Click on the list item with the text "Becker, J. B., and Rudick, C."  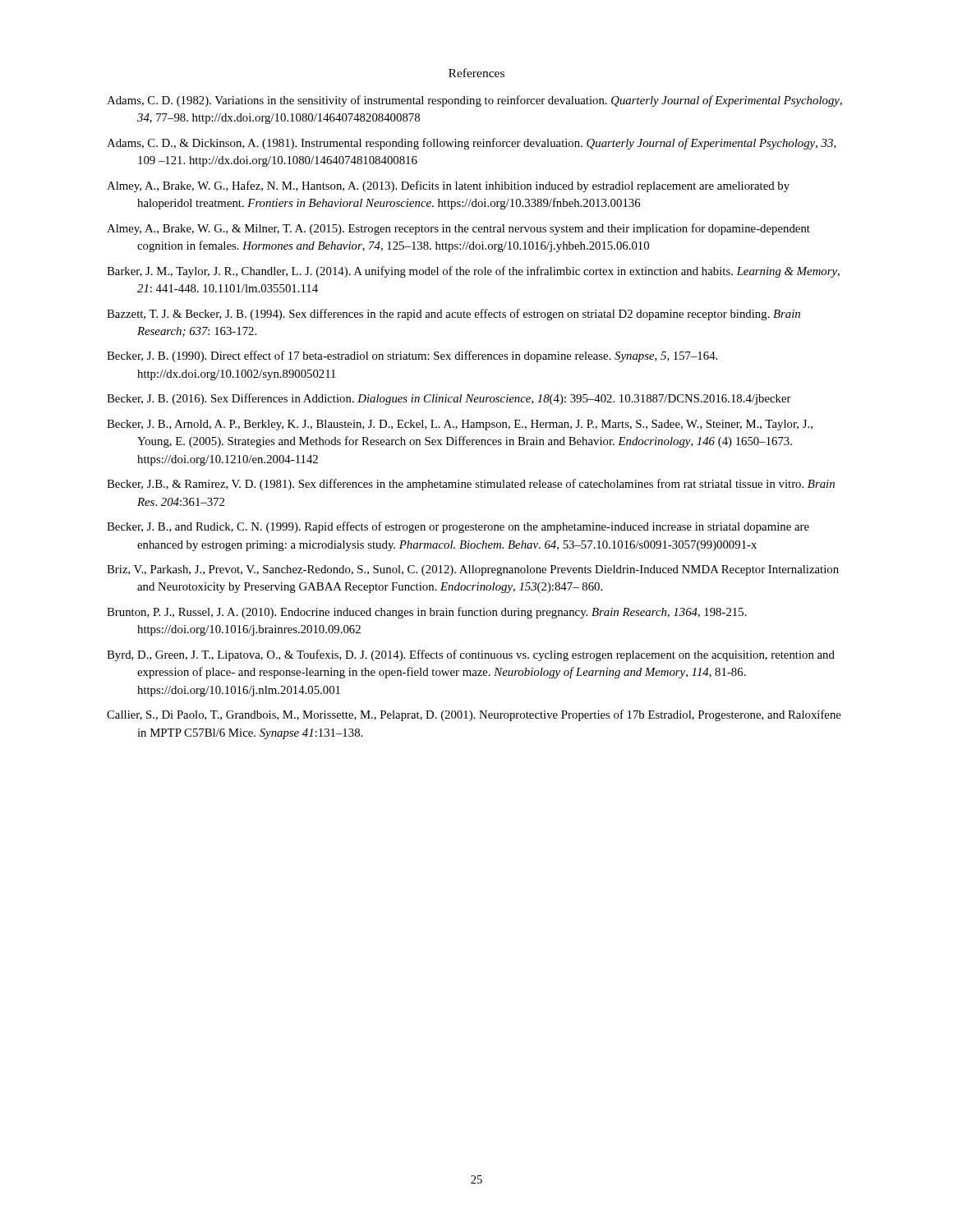click(458, 535)
